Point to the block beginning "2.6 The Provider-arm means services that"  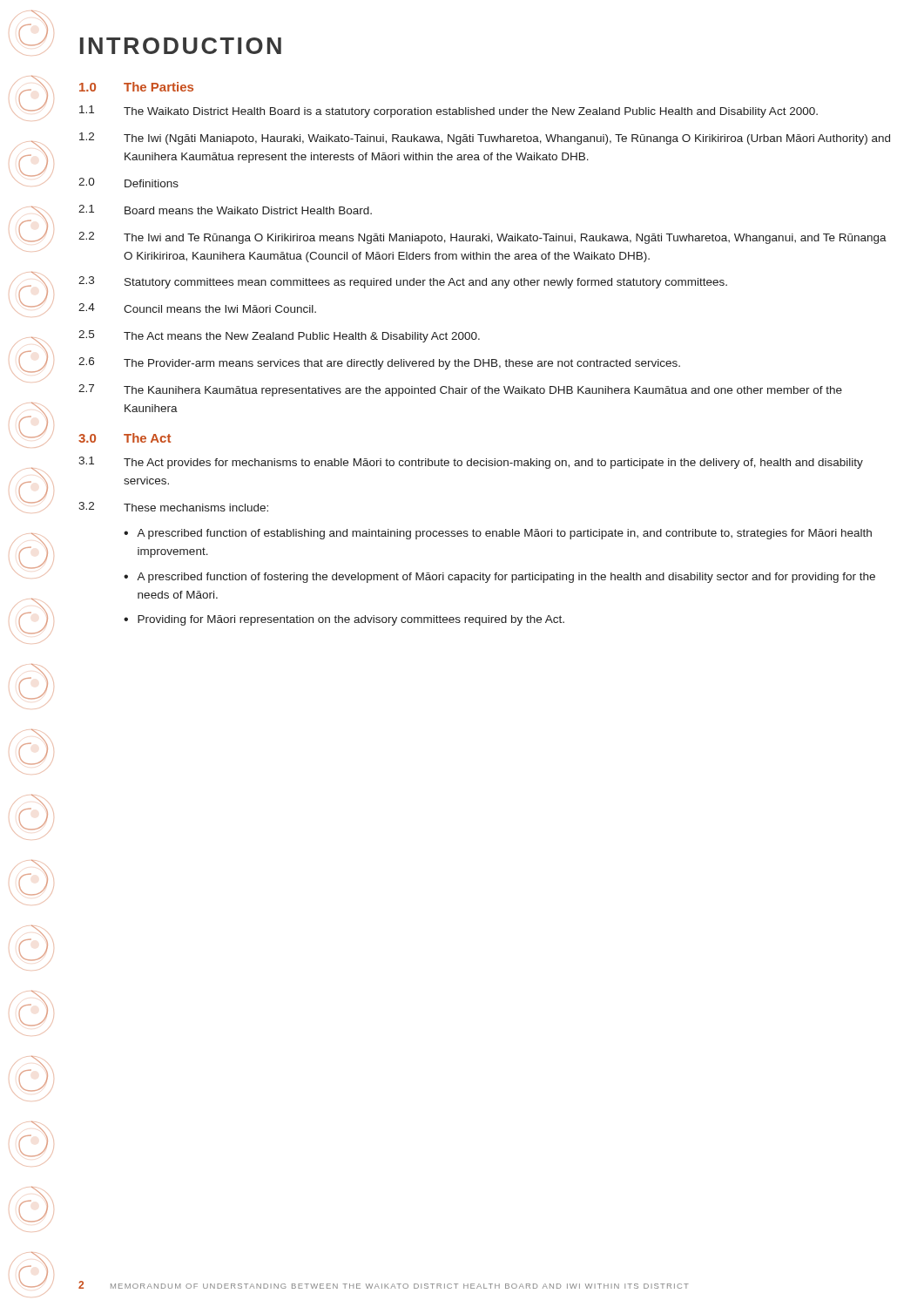[486, 364]
